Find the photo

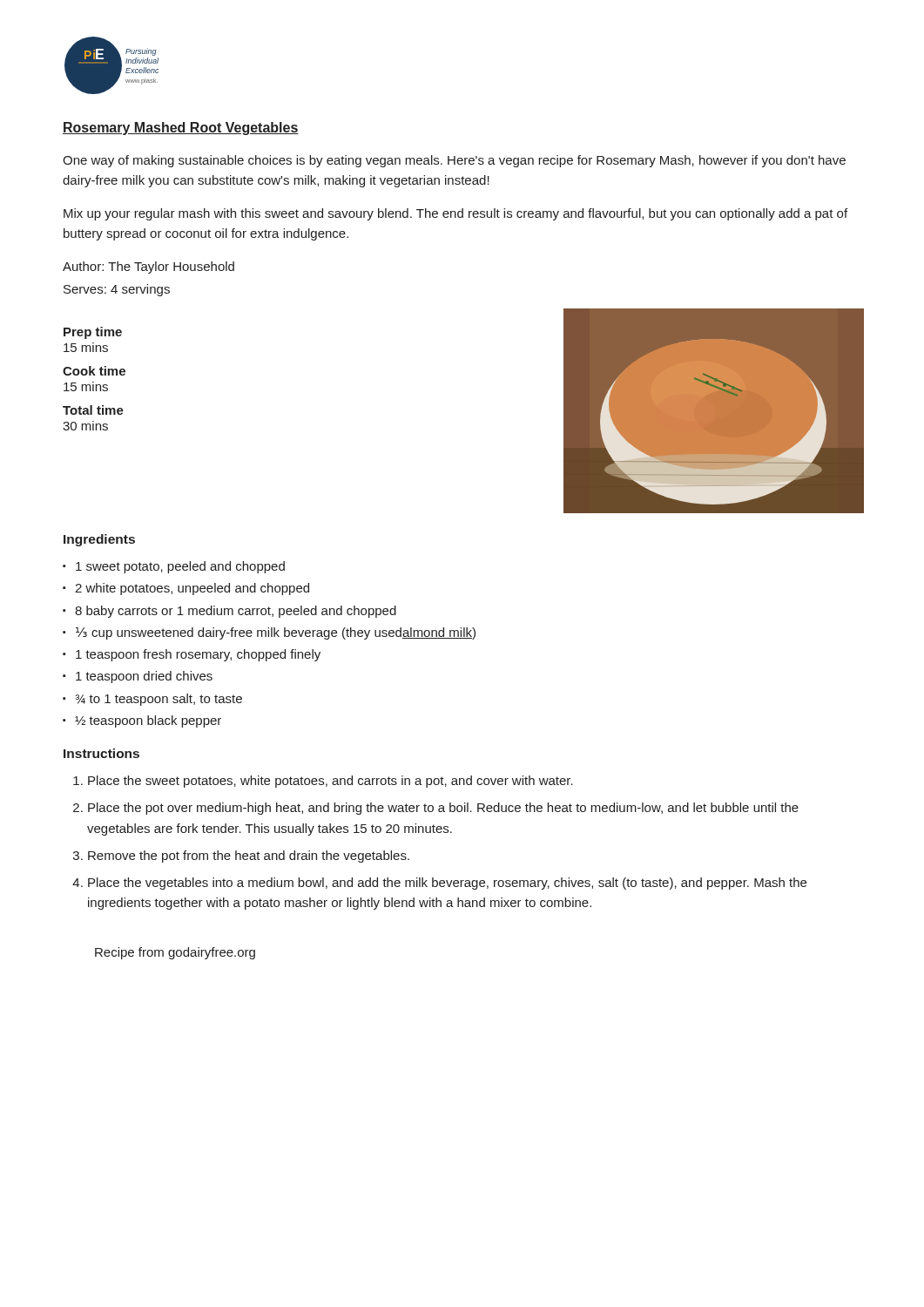(x=714, y=412)
